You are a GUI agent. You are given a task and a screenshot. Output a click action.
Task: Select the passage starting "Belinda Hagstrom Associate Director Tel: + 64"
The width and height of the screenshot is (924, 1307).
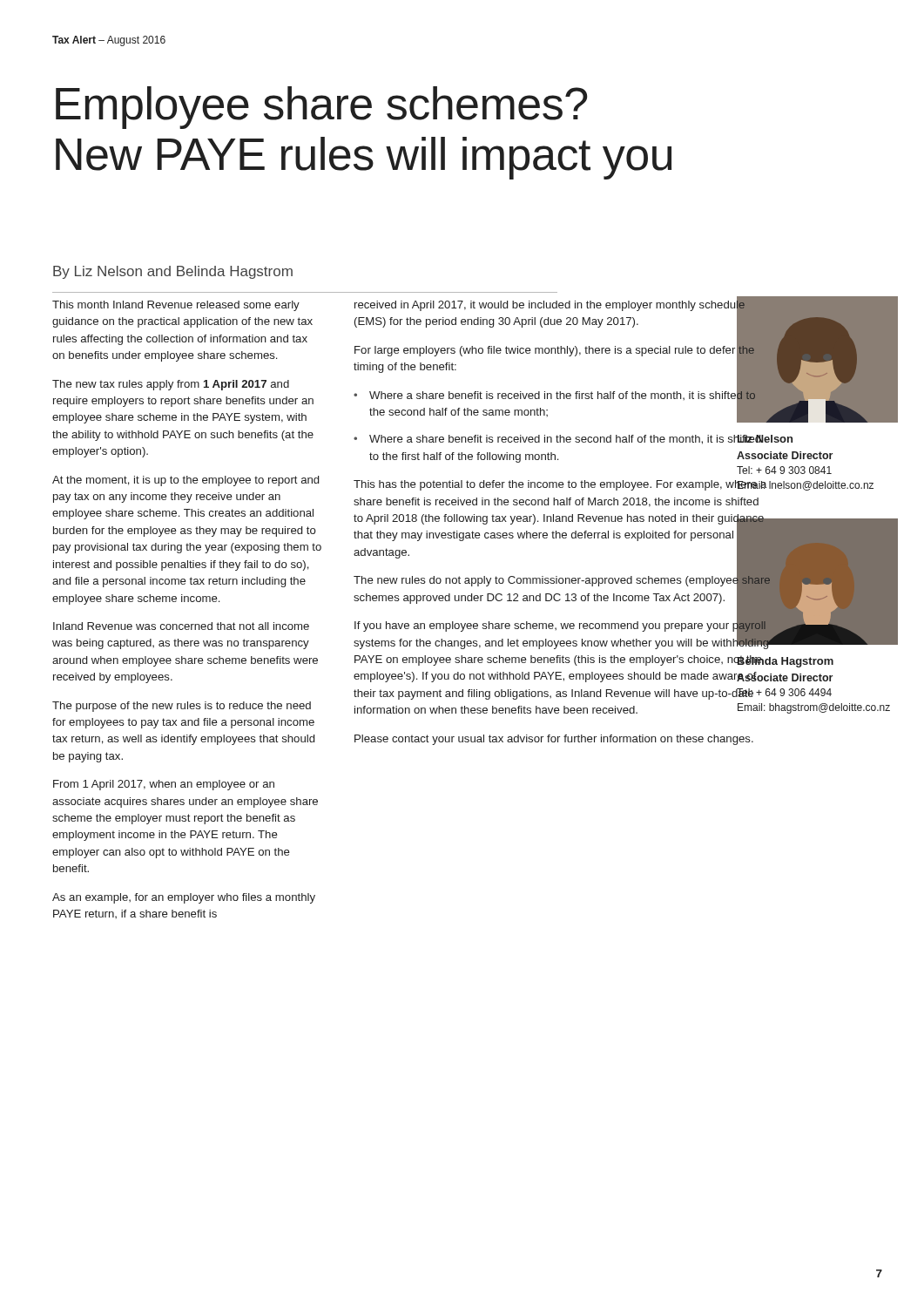pyautogui.click(x=817, y=685)
